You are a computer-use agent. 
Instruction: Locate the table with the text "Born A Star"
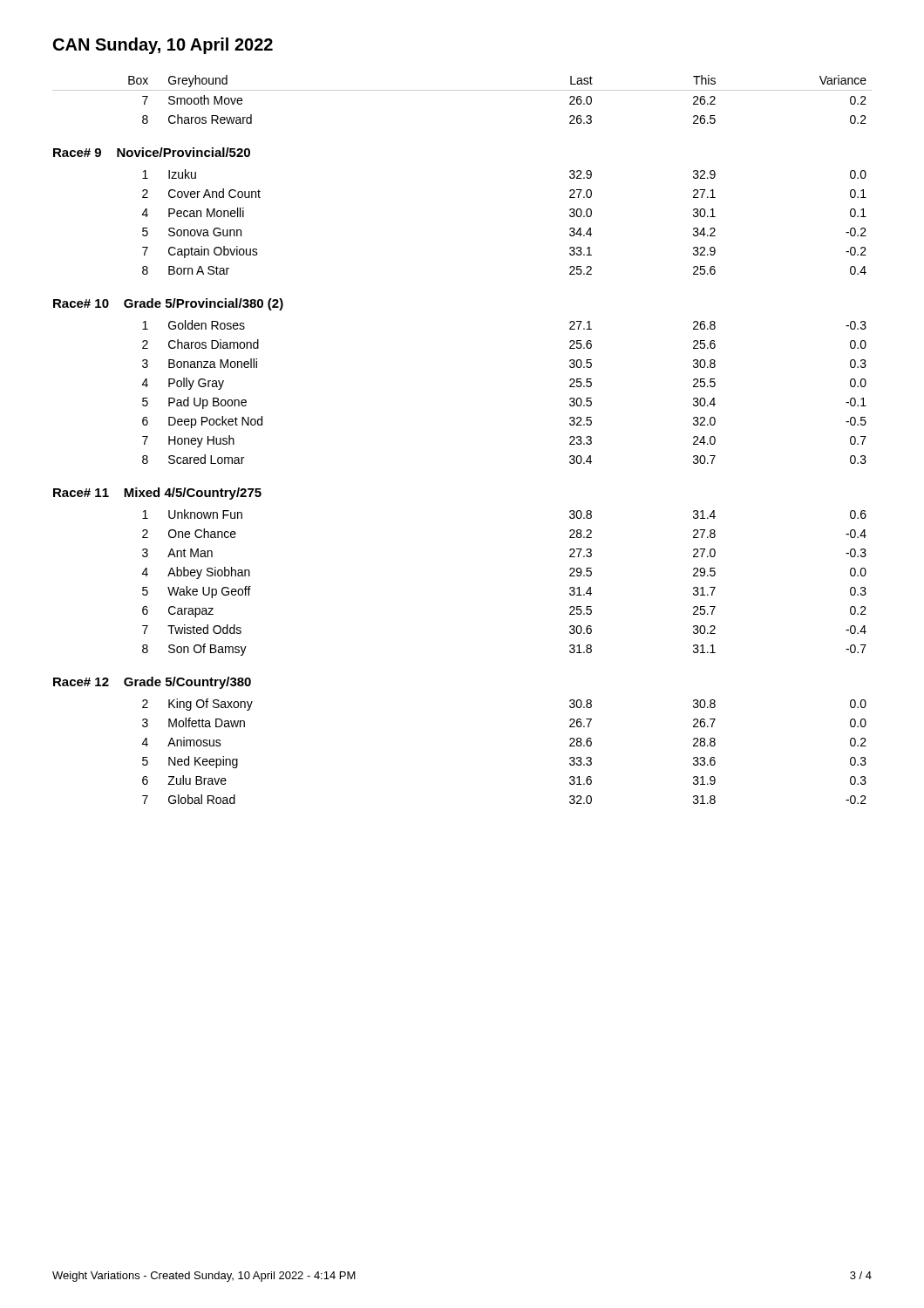462,222
